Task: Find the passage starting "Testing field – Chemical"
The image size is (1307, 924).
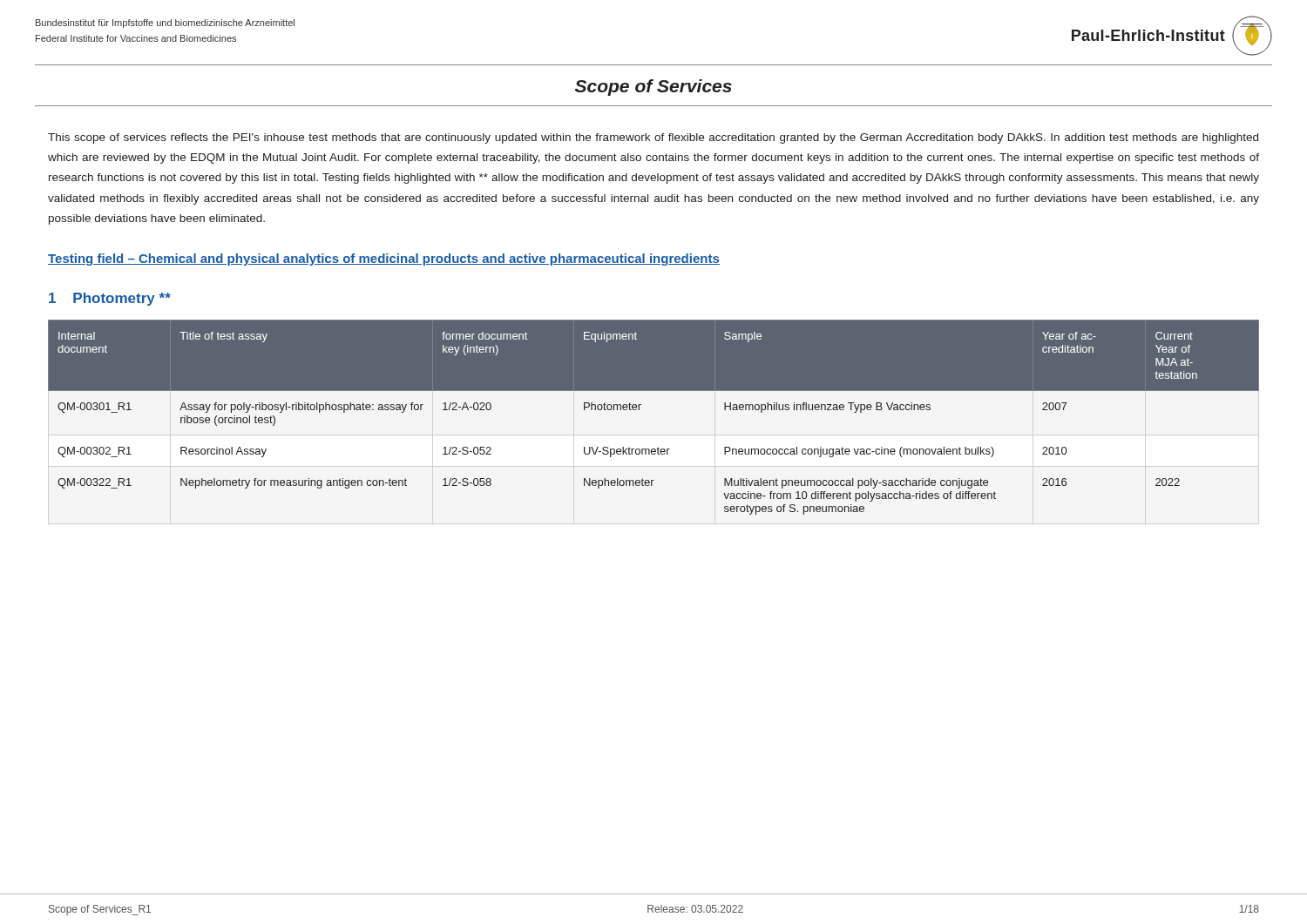Action: point(384,258)
